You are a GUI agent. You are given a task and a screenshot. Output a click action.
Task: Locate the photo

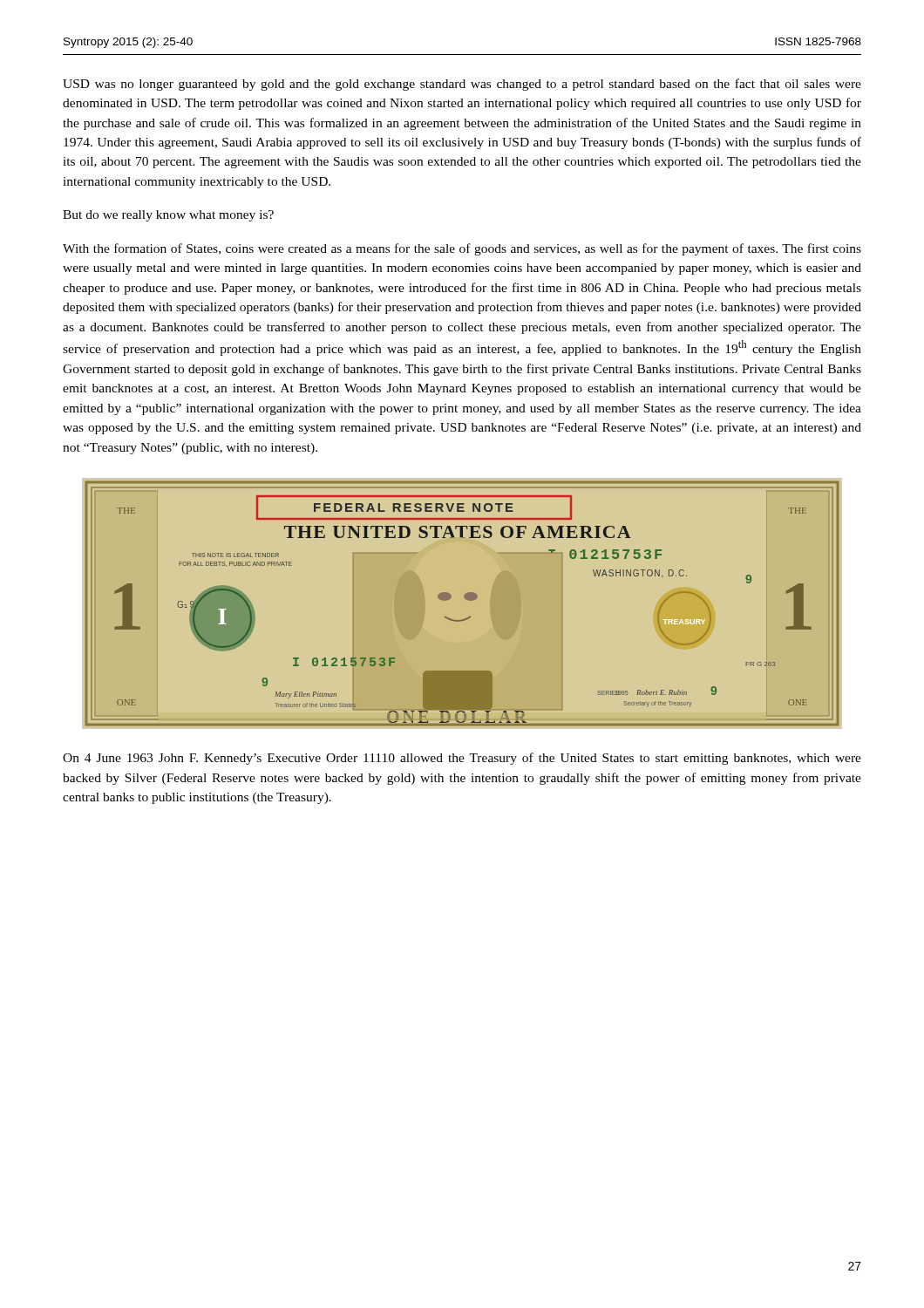[462, 604]
